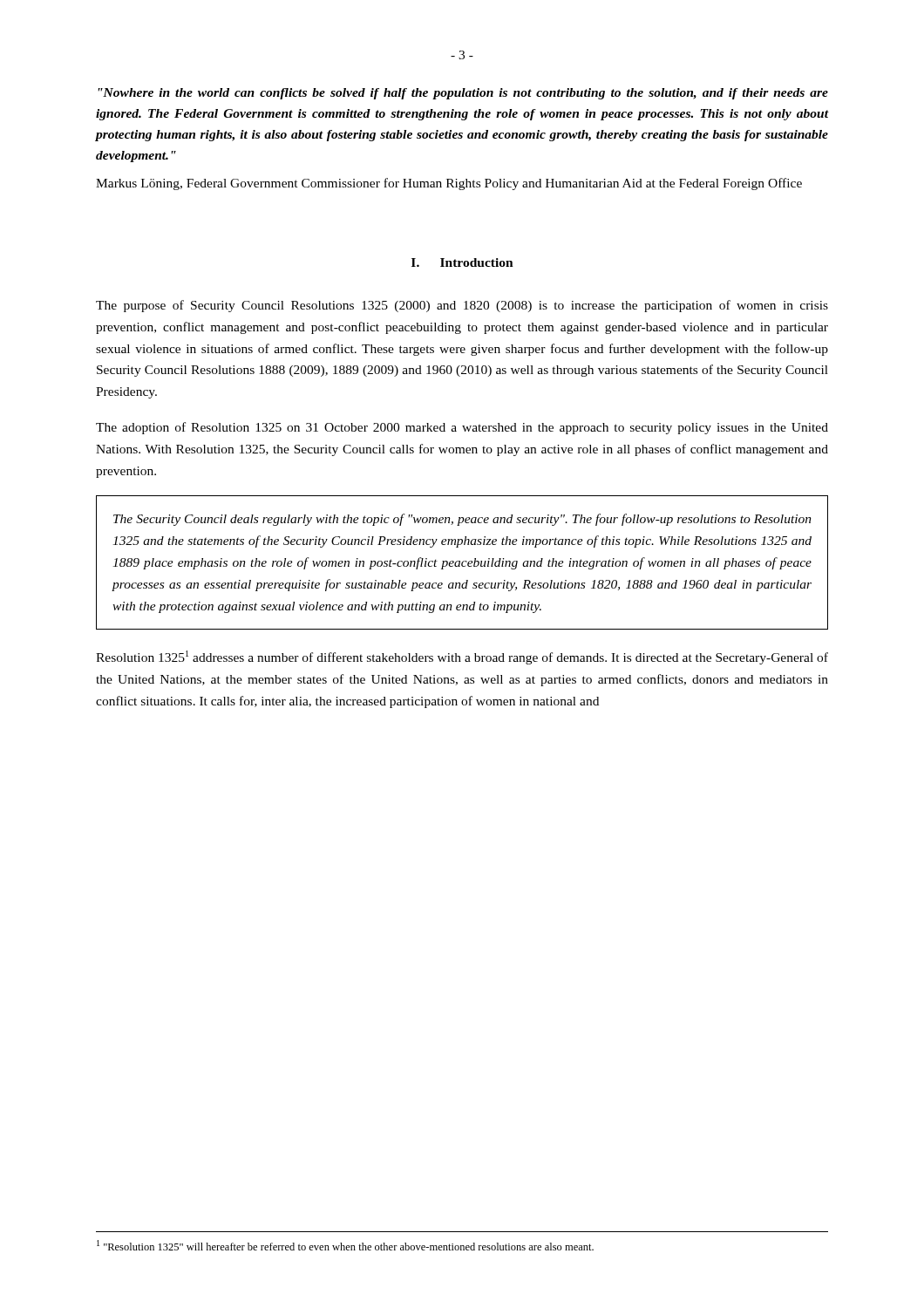Where is the passage that starts "Resolution 13251 addresses"?
Screen dimensions: 1308x924
pyautogui.click(x=462, y=679)
